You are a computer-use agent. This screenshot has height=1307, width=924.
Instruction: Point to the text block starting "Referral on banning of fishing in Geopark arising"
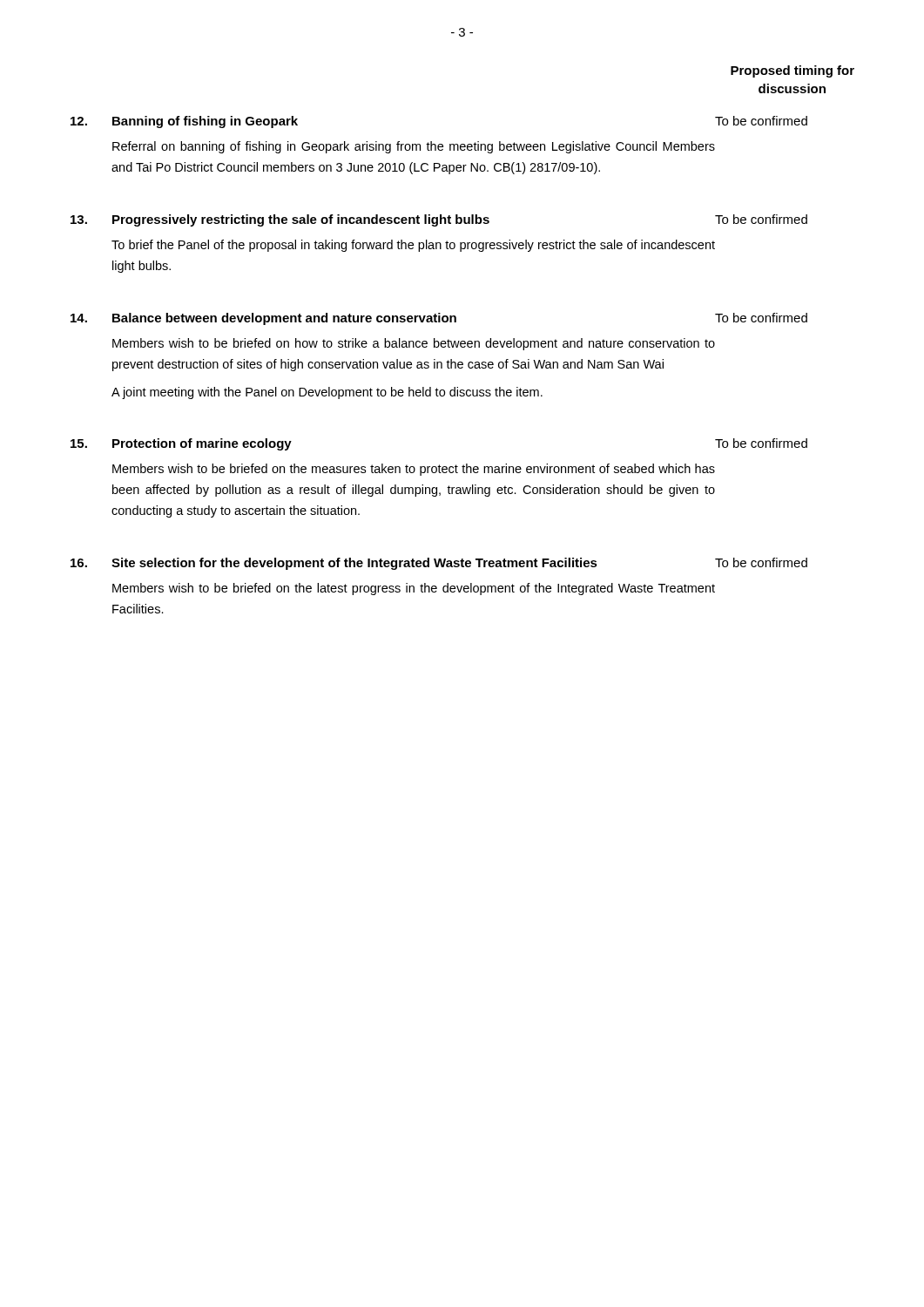pos(413,157)
